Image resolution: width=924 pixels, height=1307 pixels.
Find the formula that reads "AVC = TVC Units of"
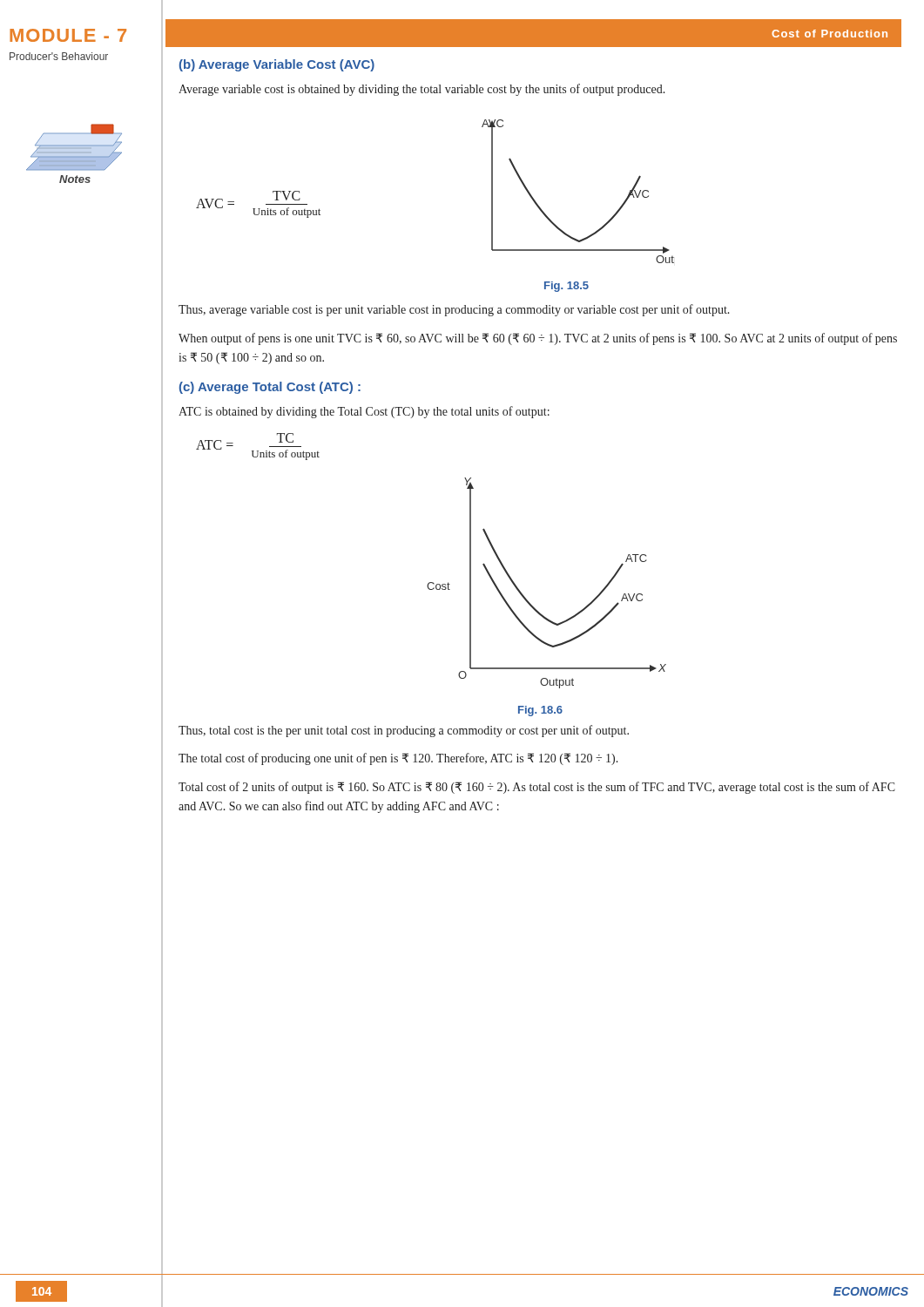(262, 204)
